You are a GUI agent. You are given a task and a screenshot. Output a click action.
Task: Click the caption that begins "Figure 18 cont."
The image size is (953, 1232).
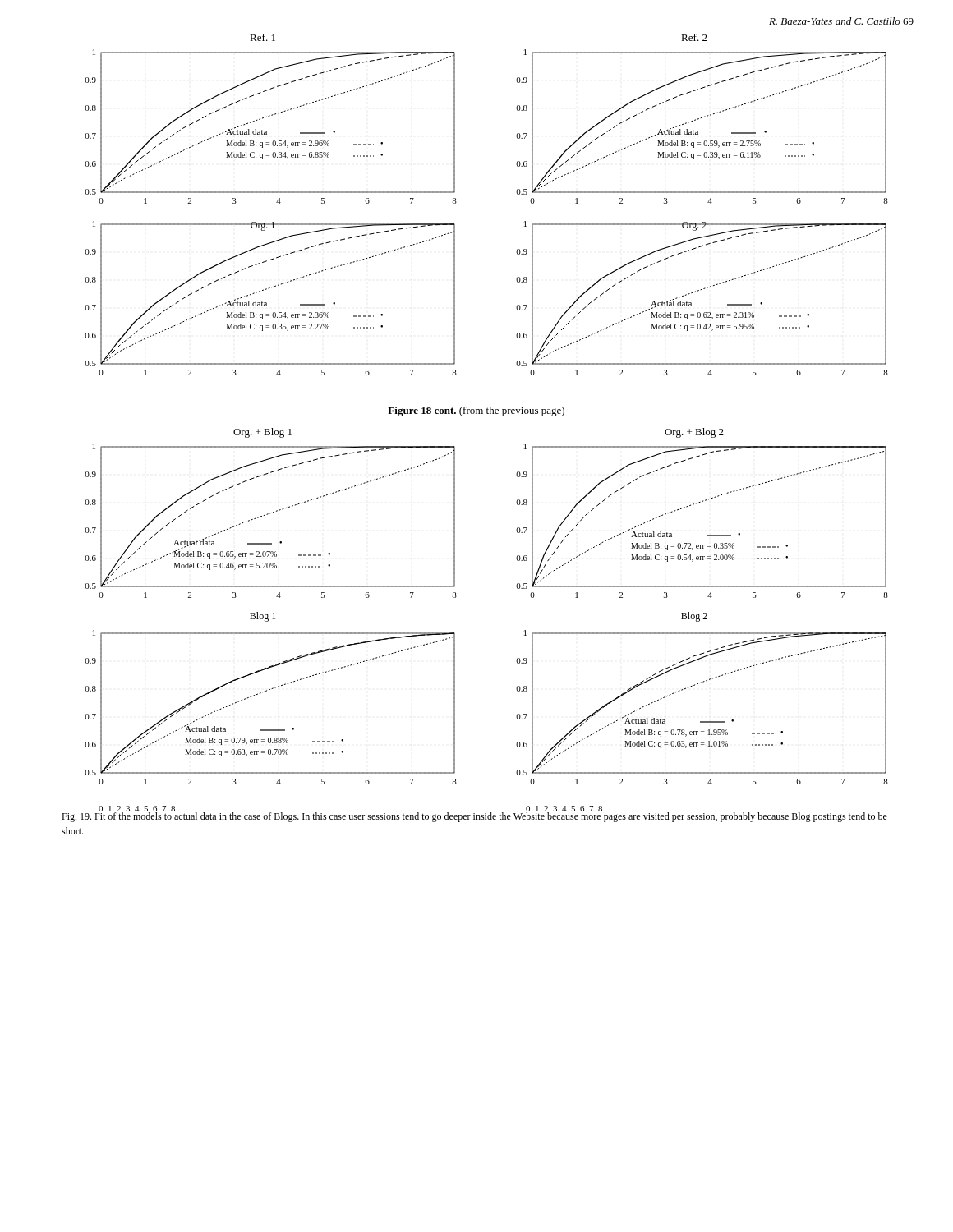coord(476,410)
